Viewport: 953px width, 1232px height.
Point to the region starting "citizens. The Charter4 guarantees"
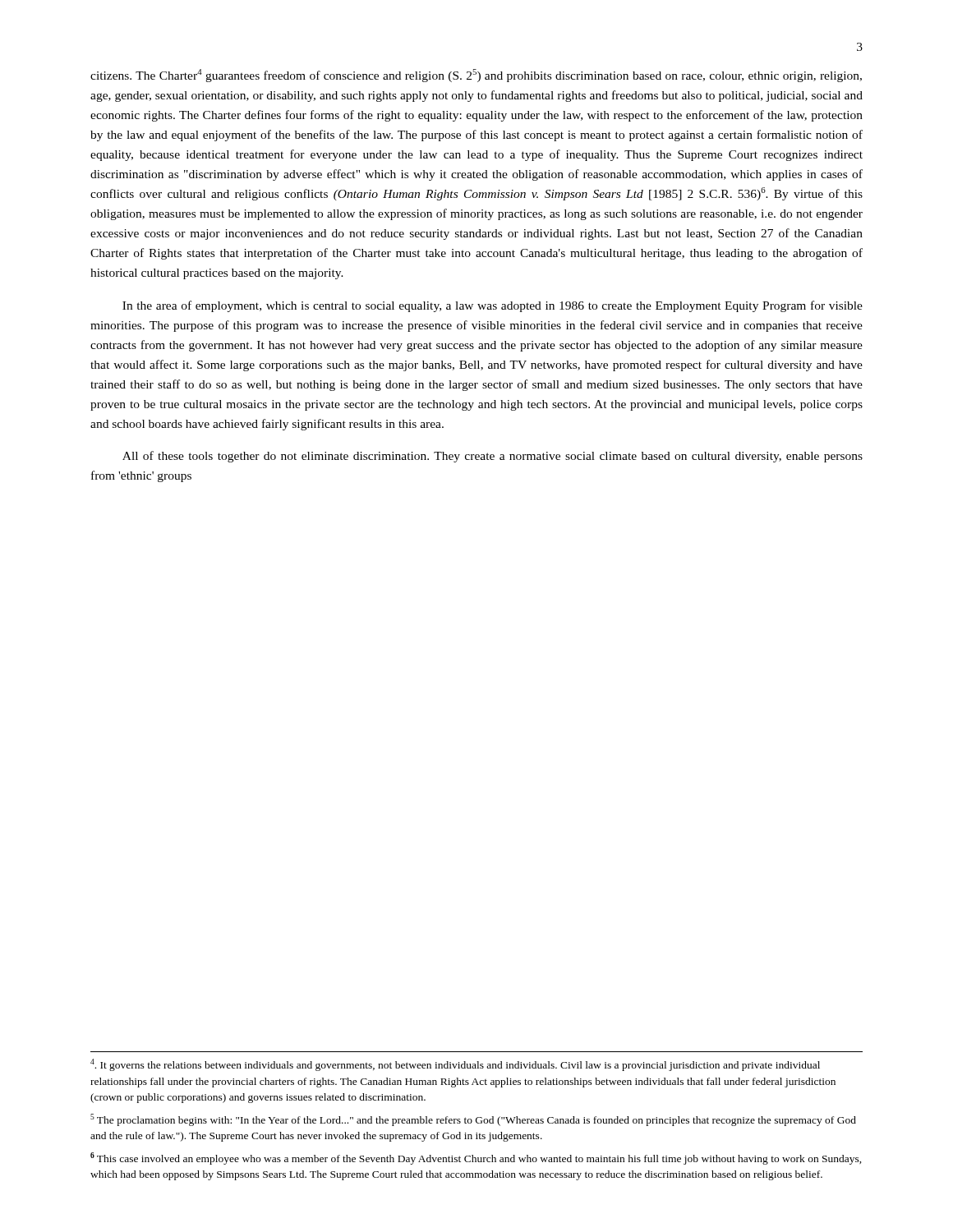pos(476,173)
